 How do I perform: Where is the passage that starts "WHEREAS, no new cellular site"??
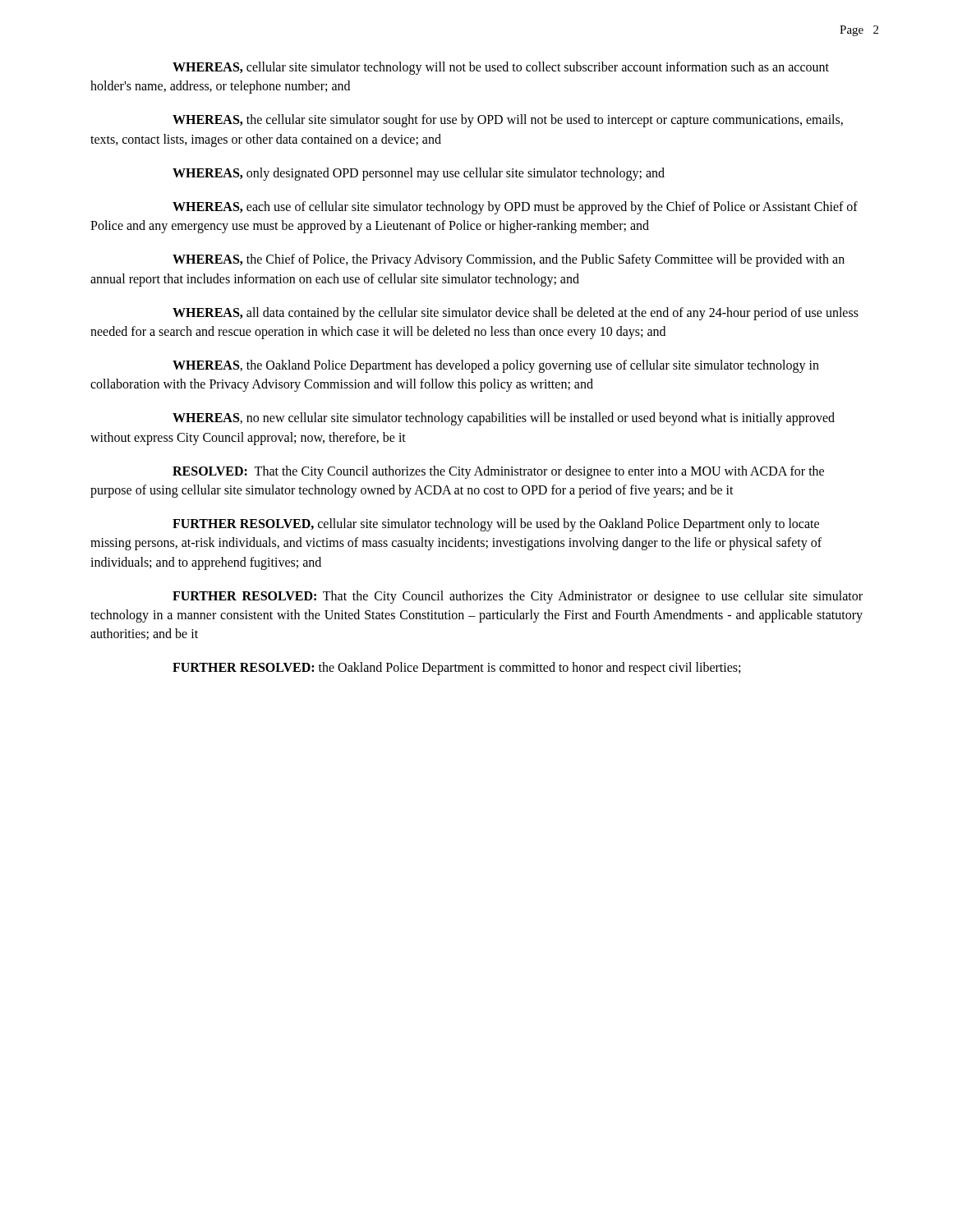(x=463, y=428)
